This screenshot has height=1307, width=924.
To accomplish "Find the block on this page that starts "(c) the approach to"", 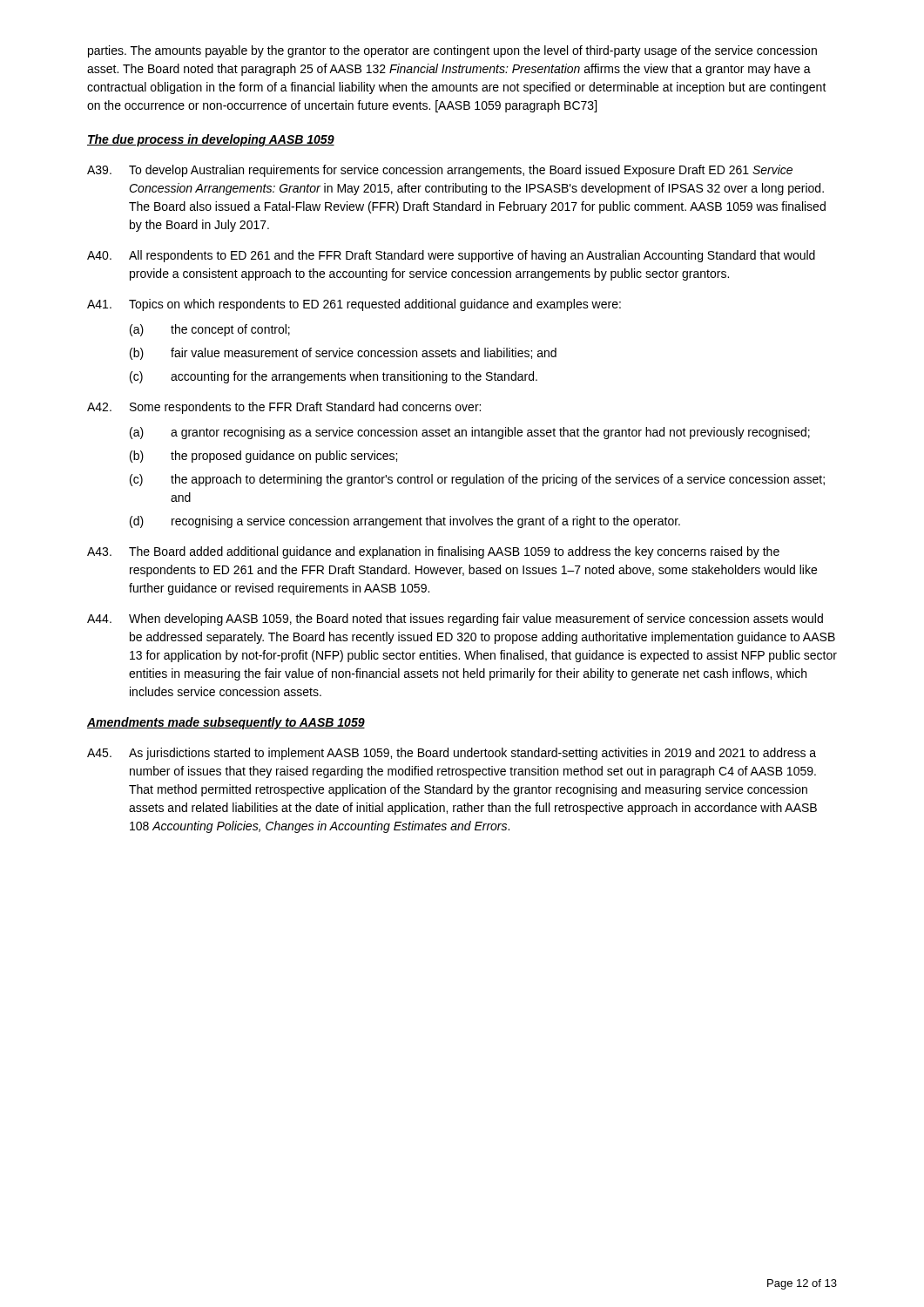I will click(x=483, y=489).
